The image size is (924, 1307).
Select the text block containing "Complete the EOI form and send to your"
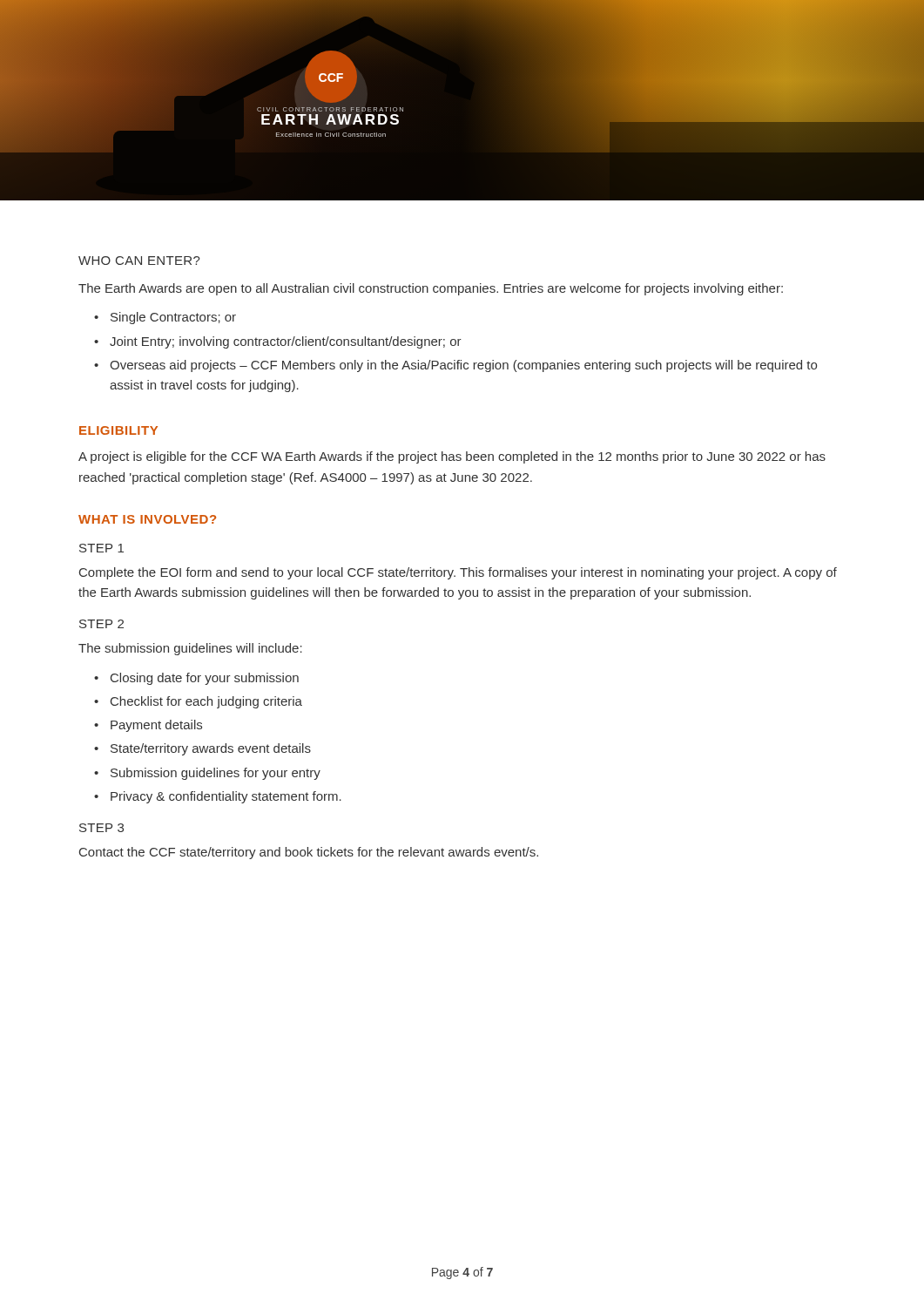coord(457,582)
